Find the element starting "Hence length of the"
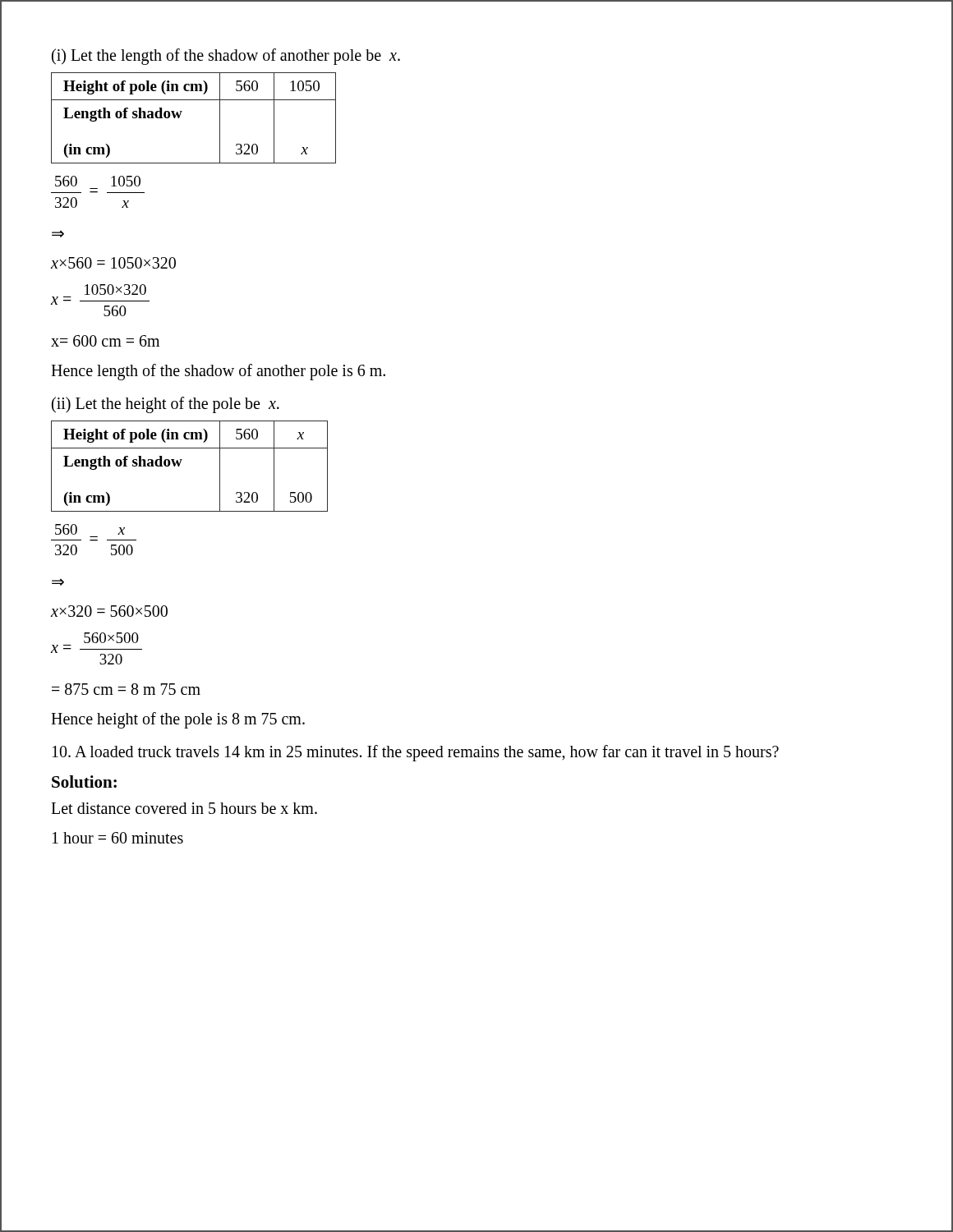 (x=219, y=370)
